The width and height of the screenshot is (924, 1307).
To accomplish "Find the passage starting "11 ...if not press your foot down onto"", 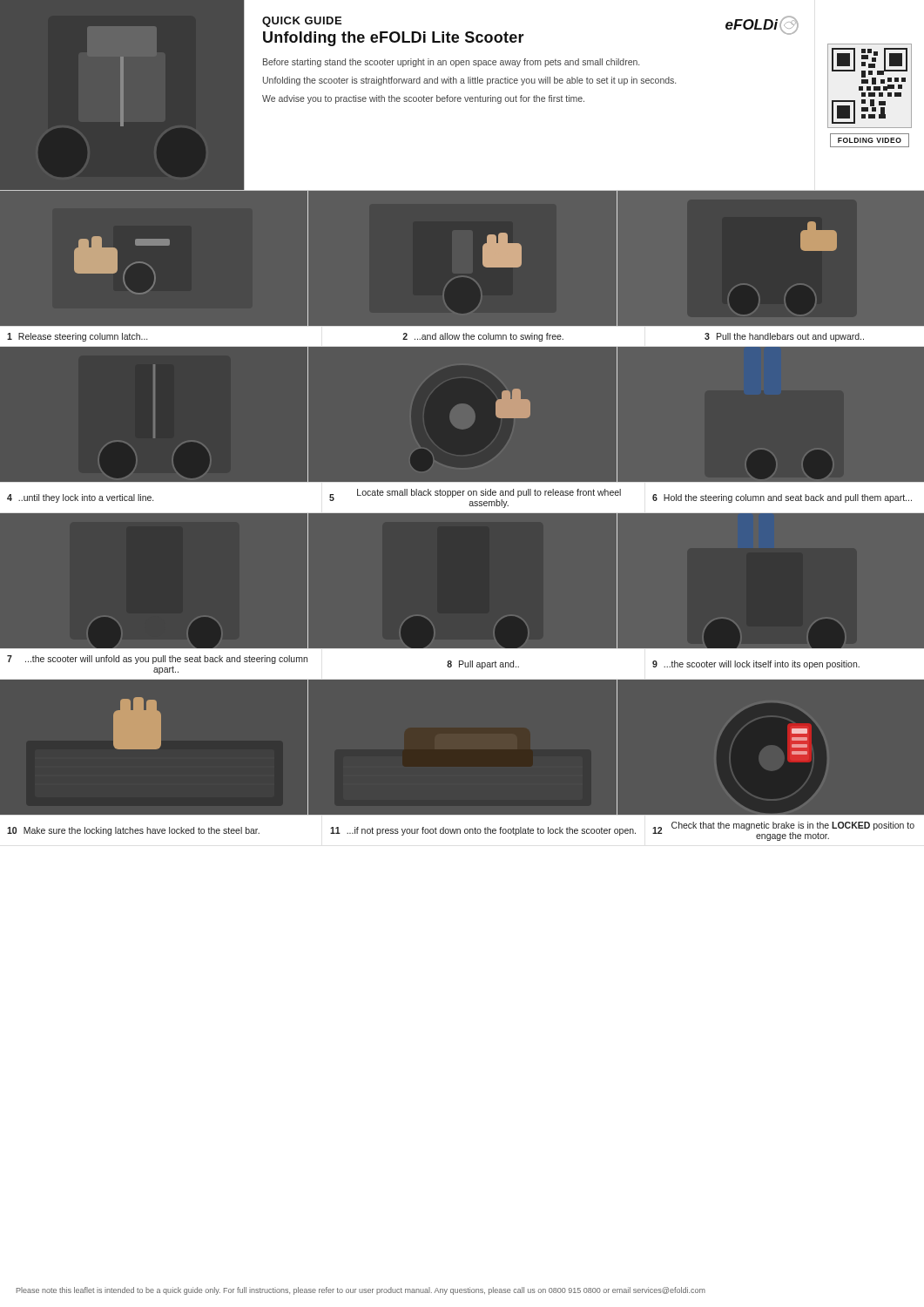I will 483,830.
